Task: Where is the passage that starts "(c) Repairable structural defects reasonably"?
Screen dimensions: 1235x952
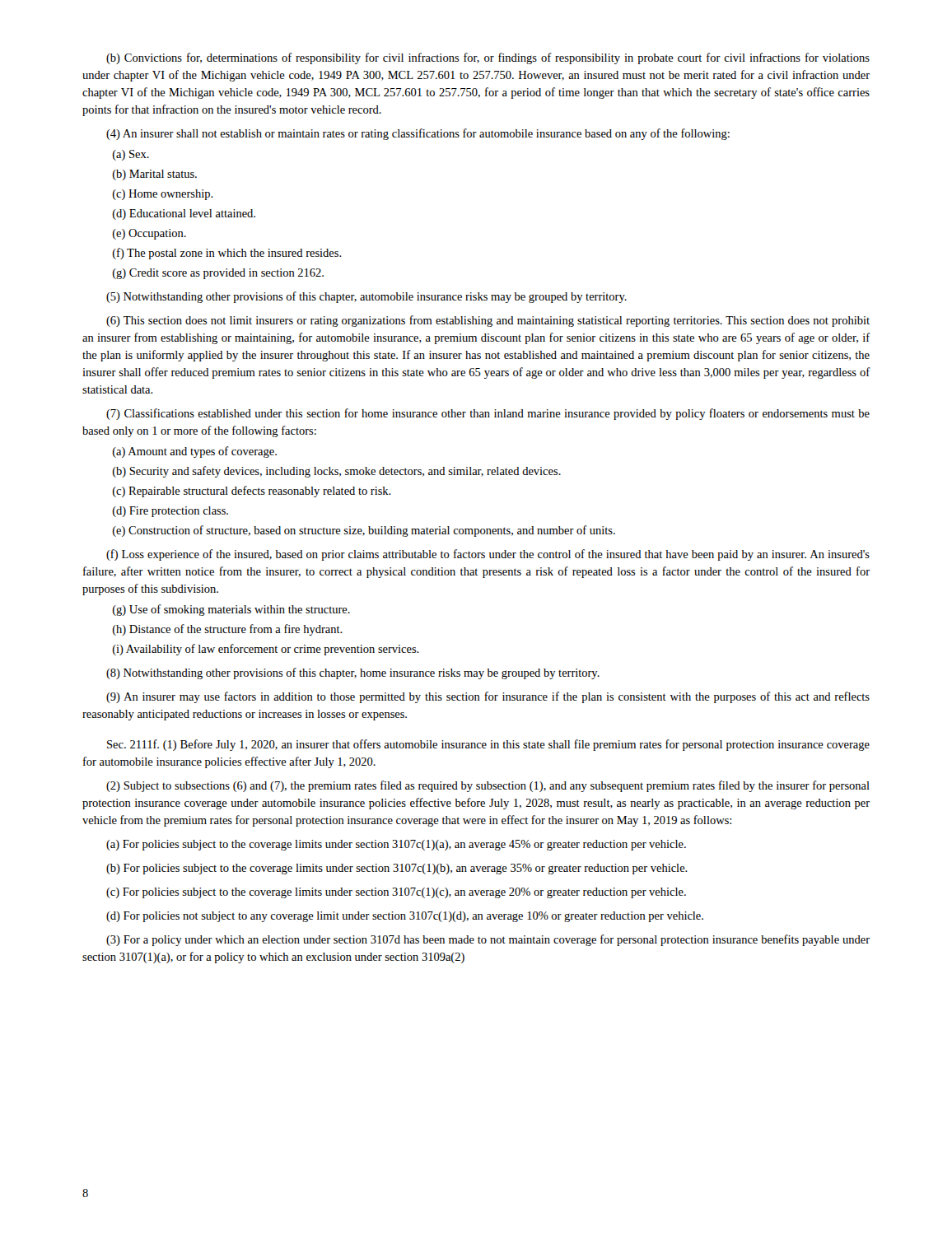Action: [x=252, y=491]
